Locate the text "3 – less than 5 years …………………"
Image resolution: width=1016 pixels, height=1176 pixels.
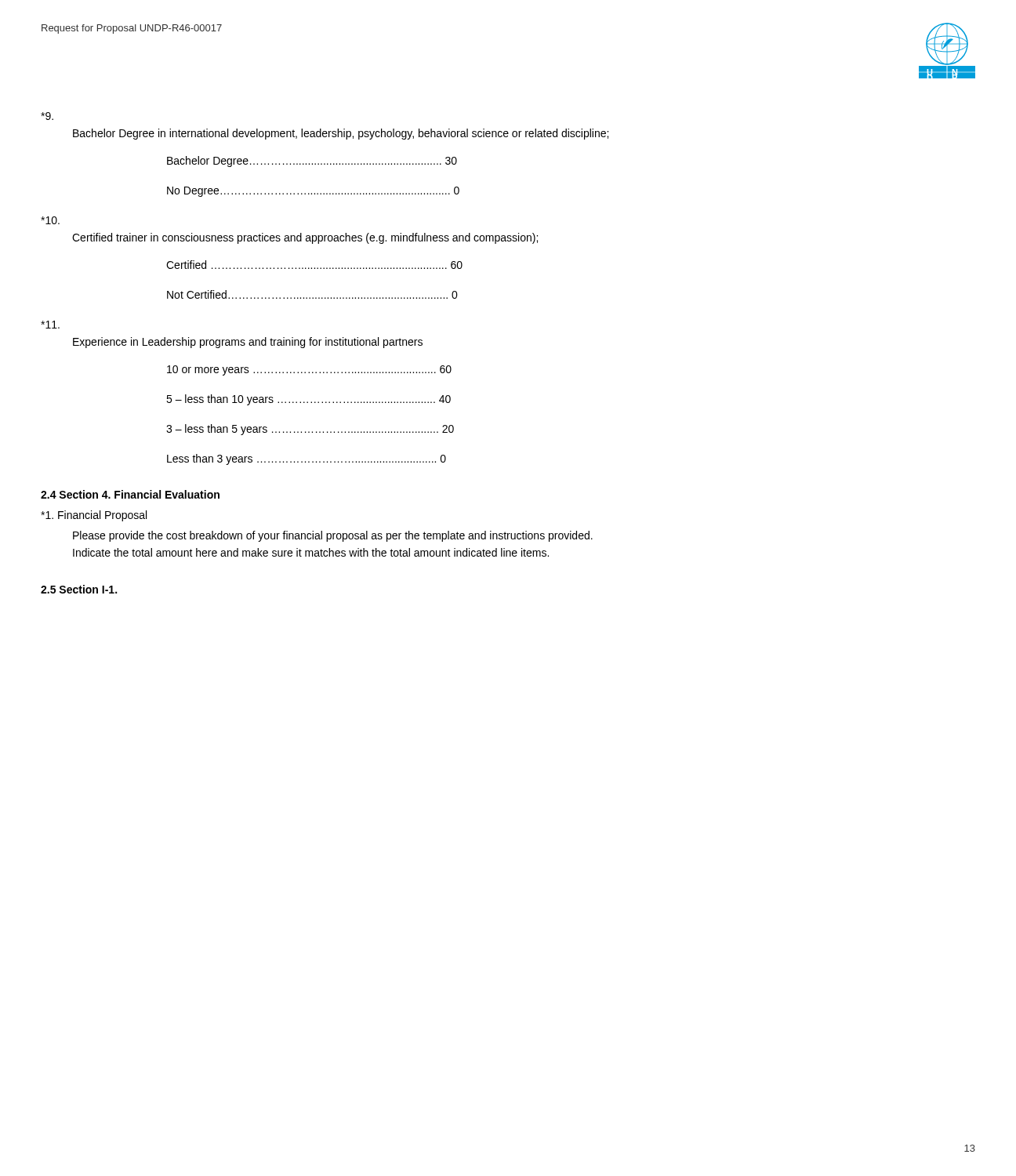310,429
